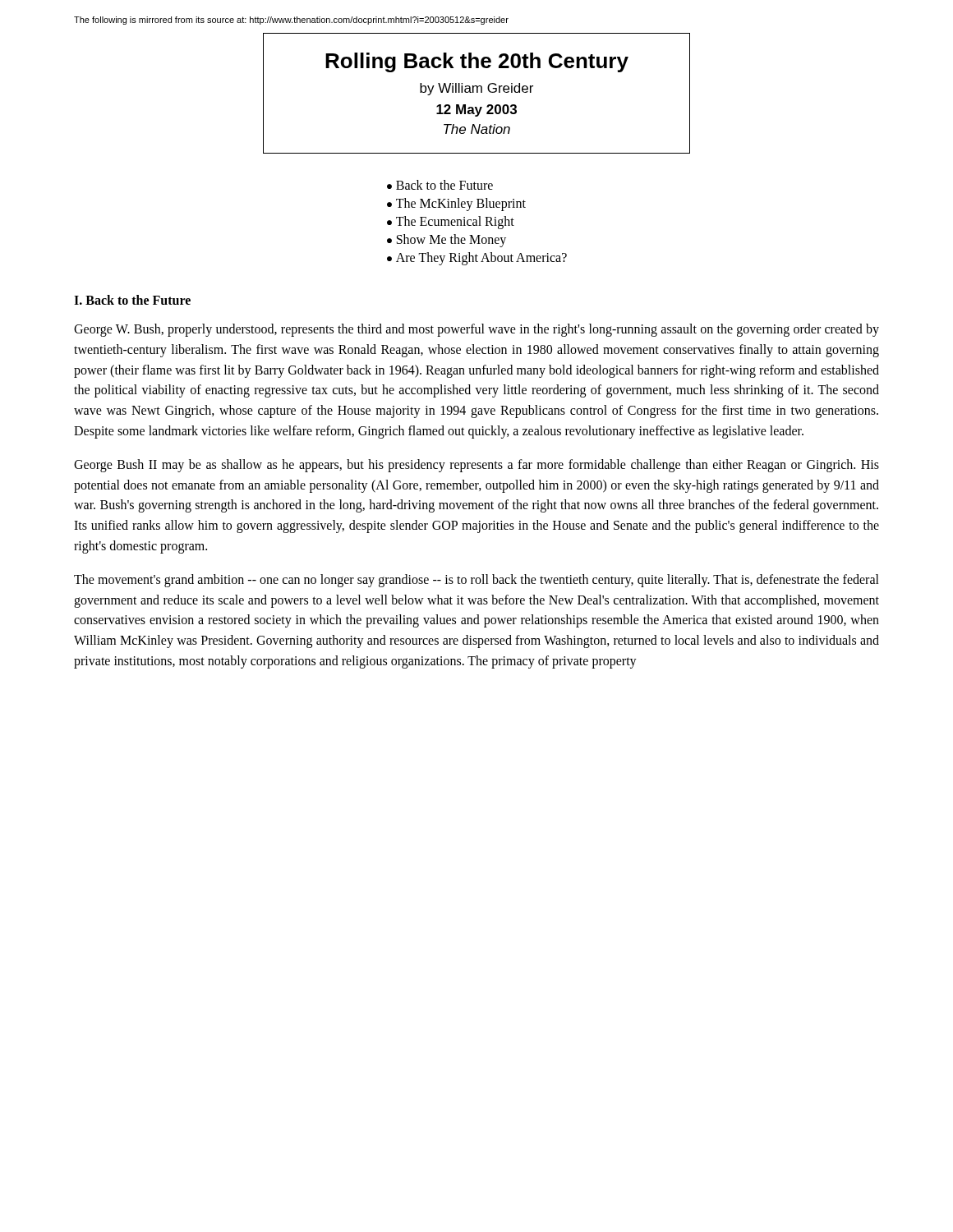Point to "Back to the Future"
The height and width of the screenshot is (1232, 953).
444,185
